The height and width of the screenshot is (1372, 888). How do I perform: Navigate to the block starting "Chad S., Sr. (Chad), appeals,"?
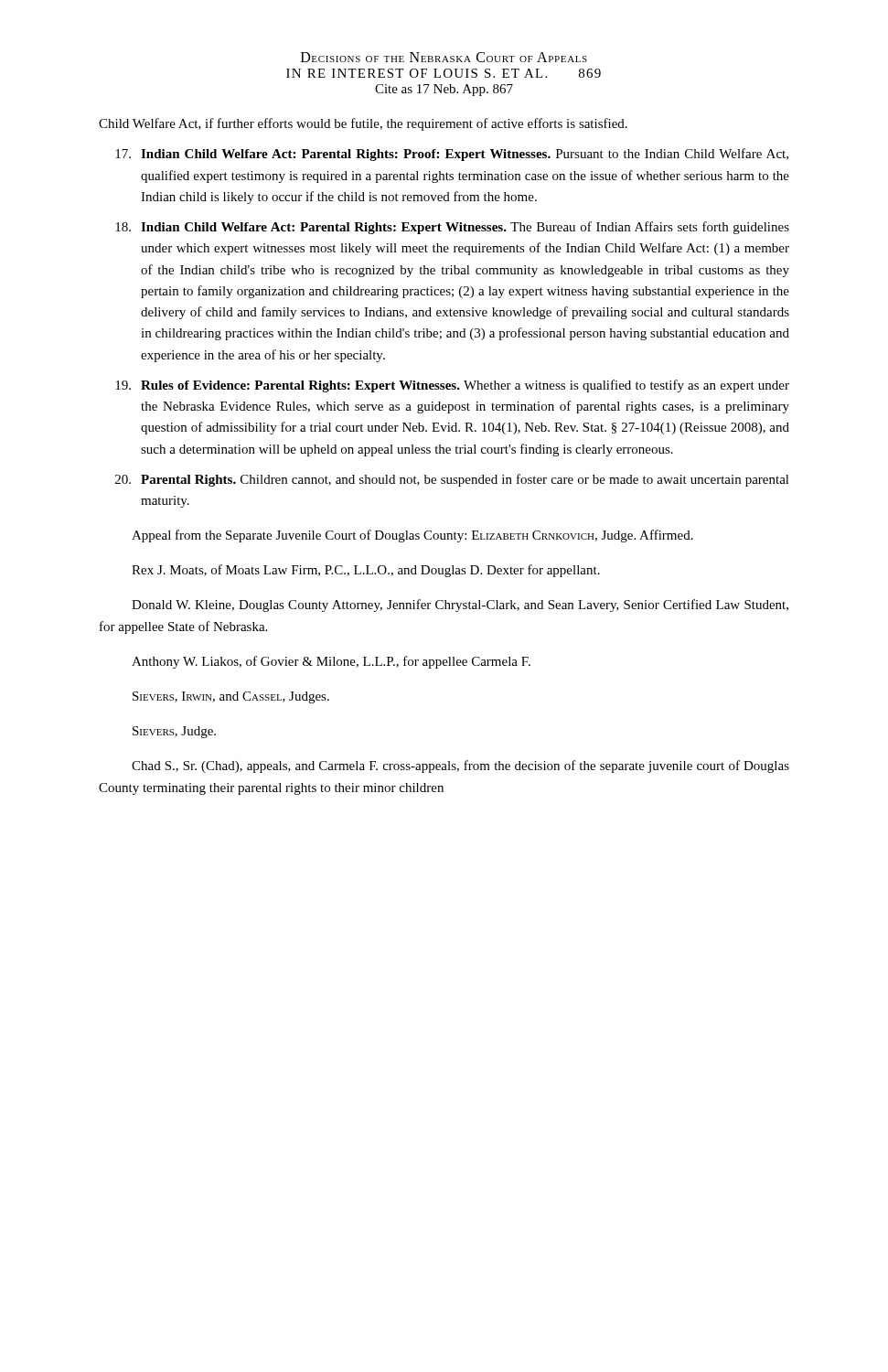point(444,777)
